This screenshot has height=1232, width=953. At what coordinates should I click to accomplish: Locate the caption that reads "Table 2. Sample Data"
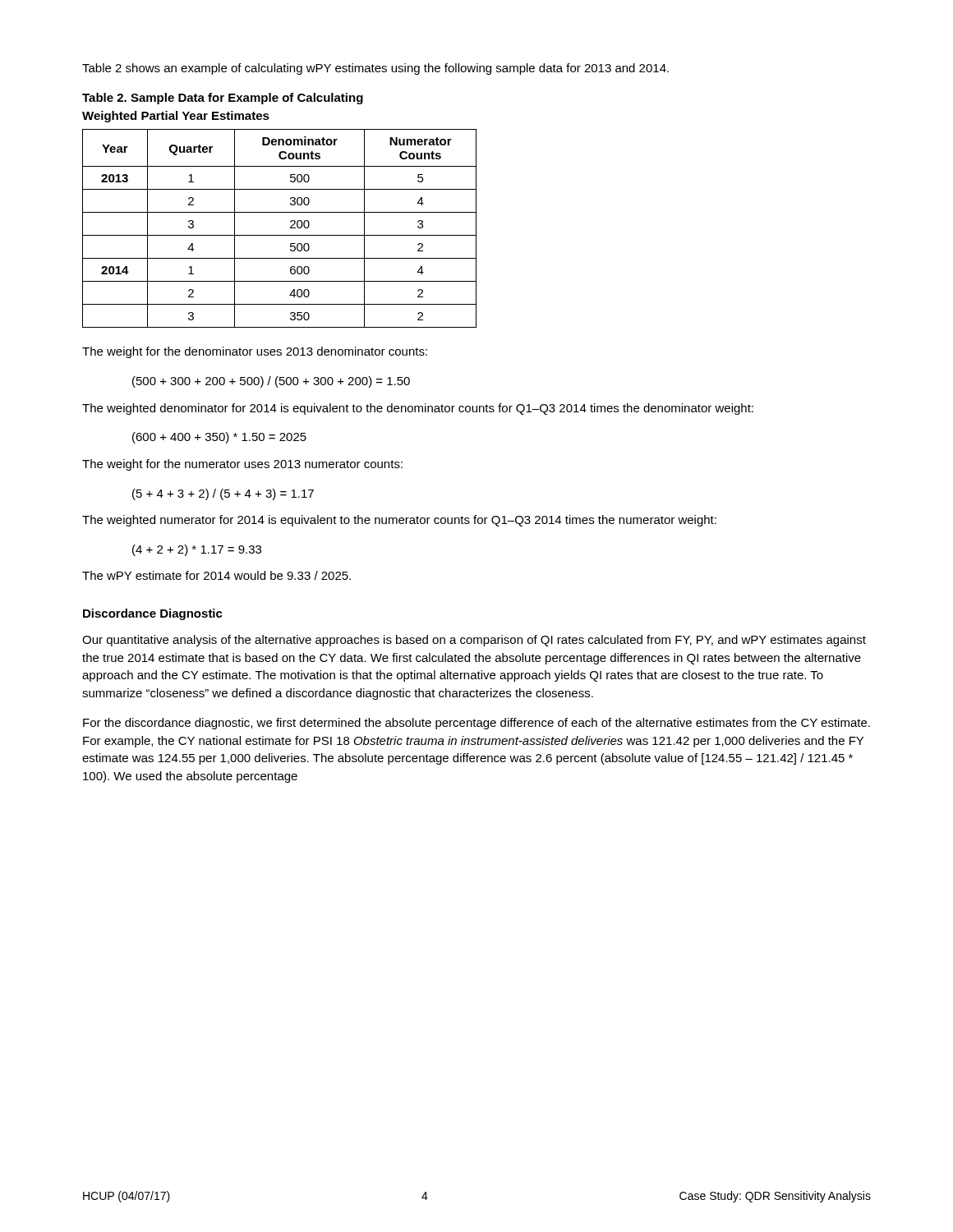click(223, 106)
